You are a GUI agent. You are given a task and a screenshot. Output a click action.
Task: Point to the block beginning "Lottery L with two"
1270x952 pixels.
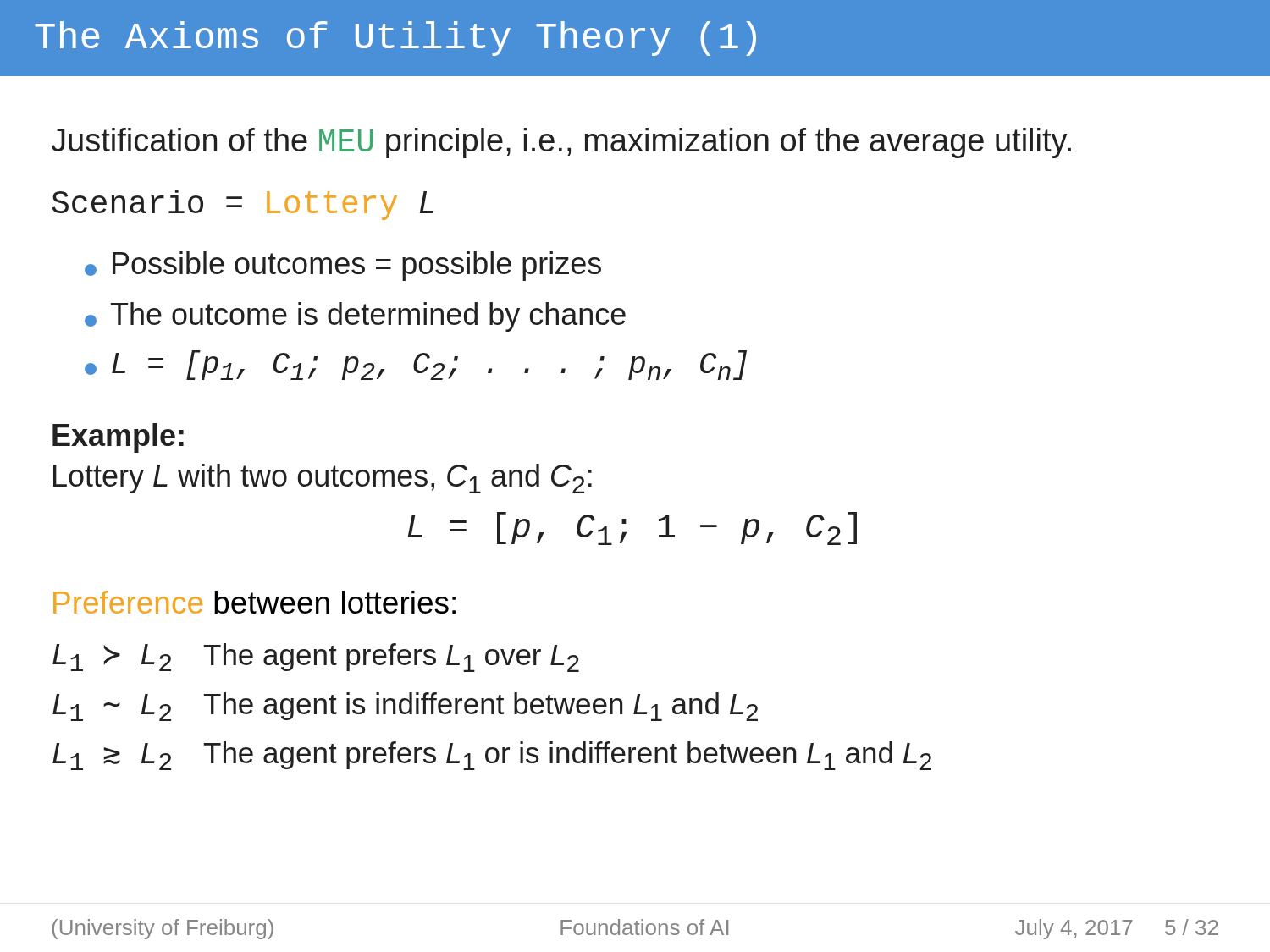322,479
